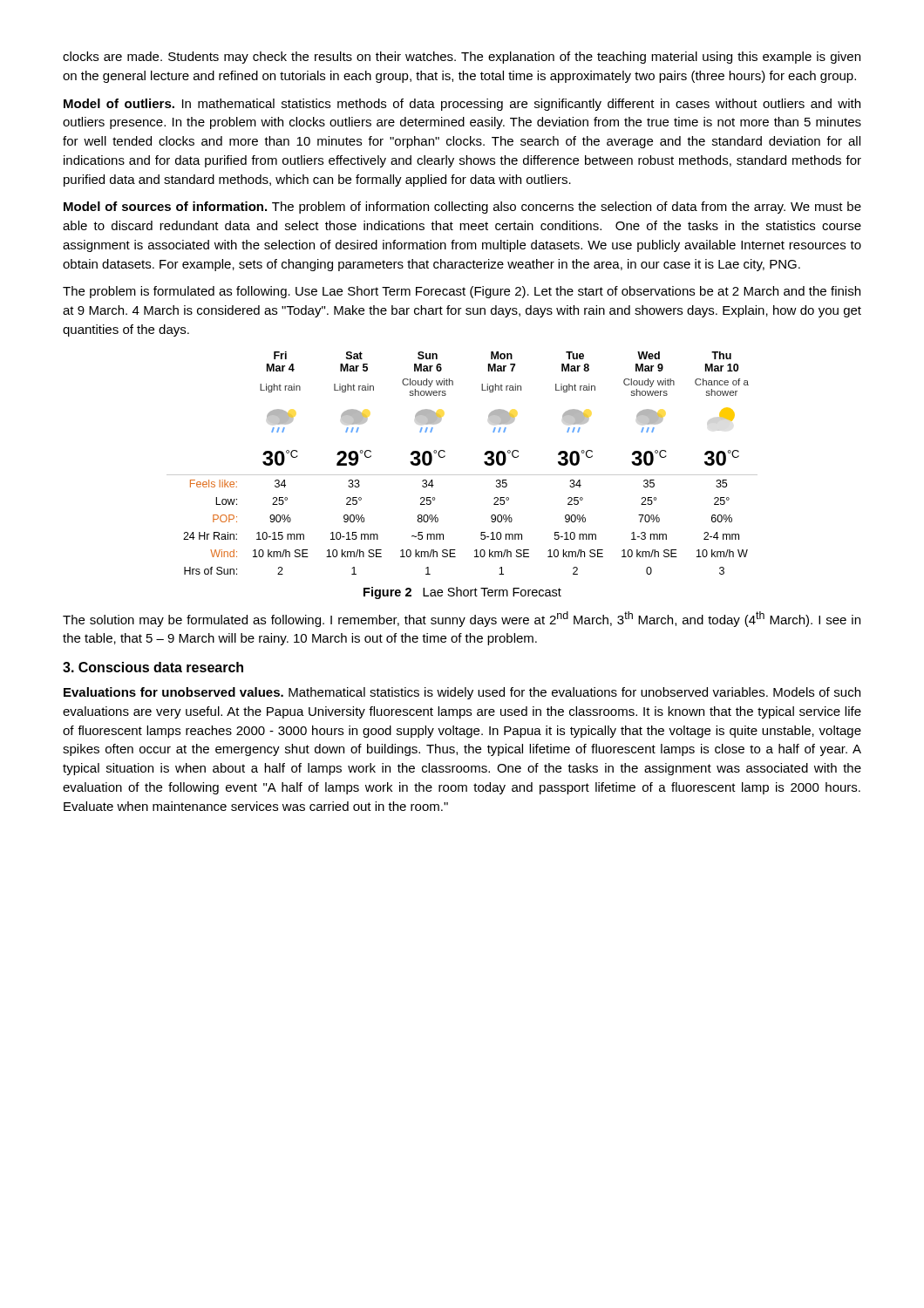This screenshot has width=924, height=1308.
Task: Click a table as image
Action: click(x=462, y=463)
